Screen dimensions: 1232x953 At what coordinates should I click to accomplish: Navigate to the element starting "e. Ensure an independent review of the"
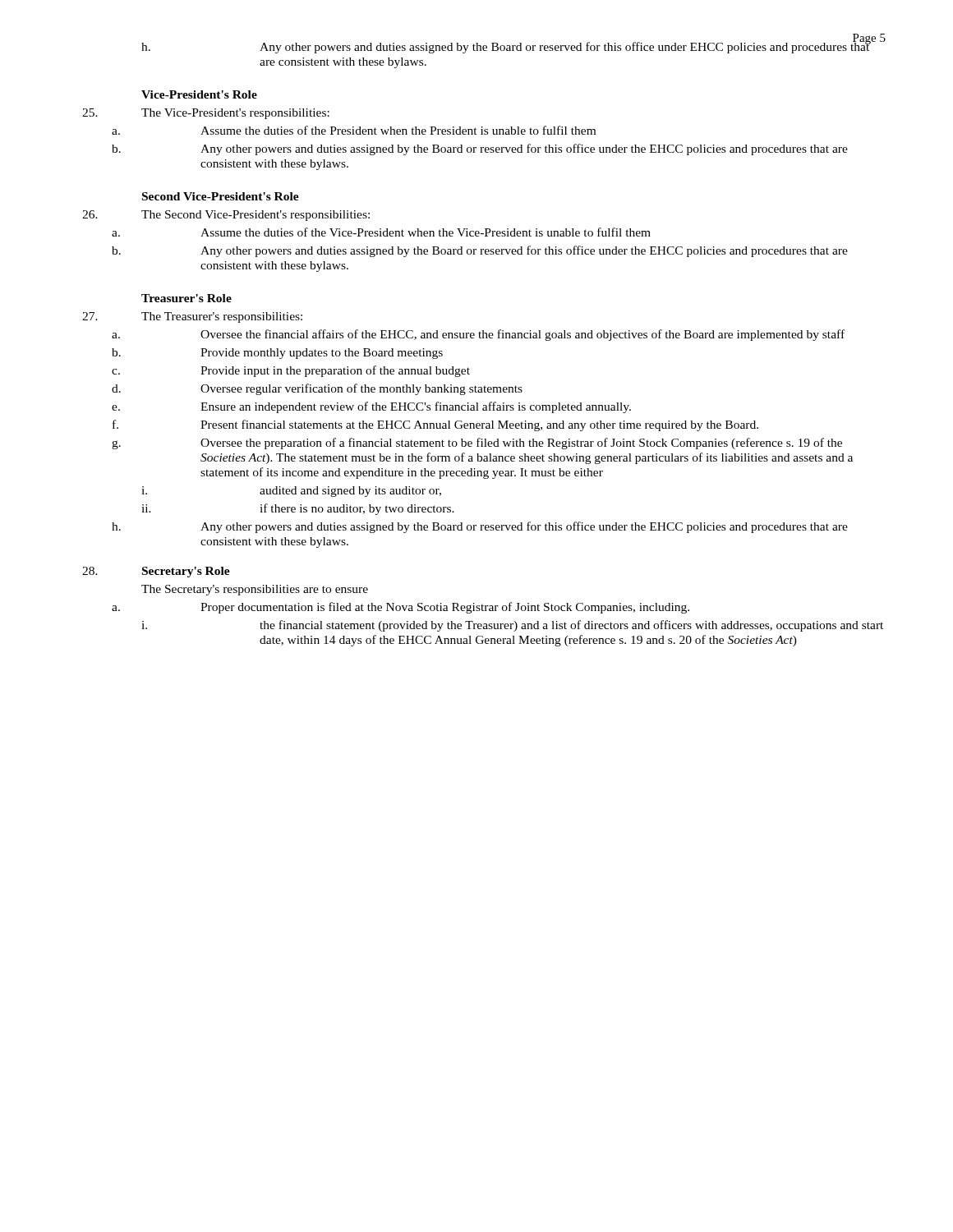(x=485, y=407)
